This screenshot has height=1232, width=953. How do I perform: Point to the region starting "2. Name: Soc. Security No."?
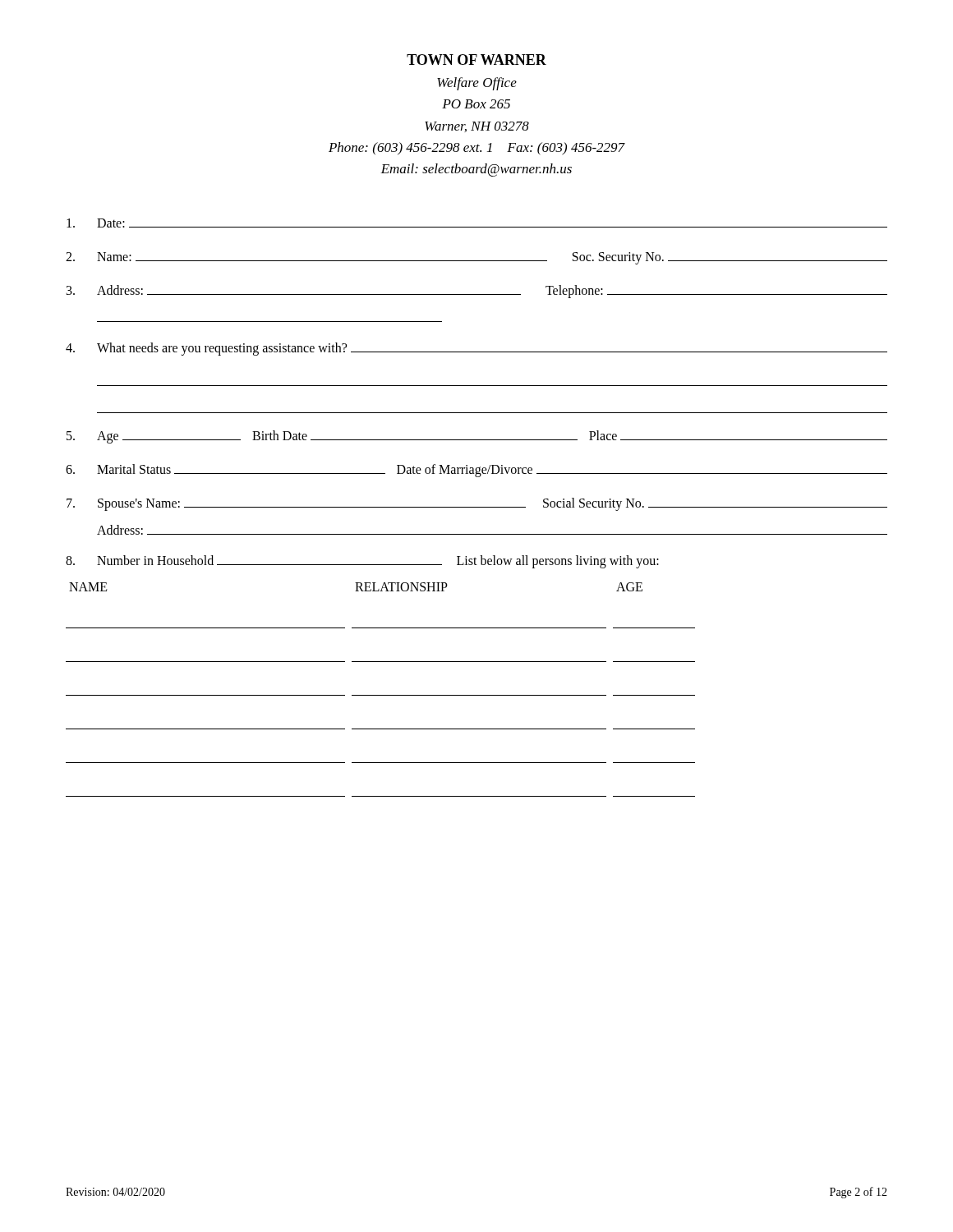point(476,255)
